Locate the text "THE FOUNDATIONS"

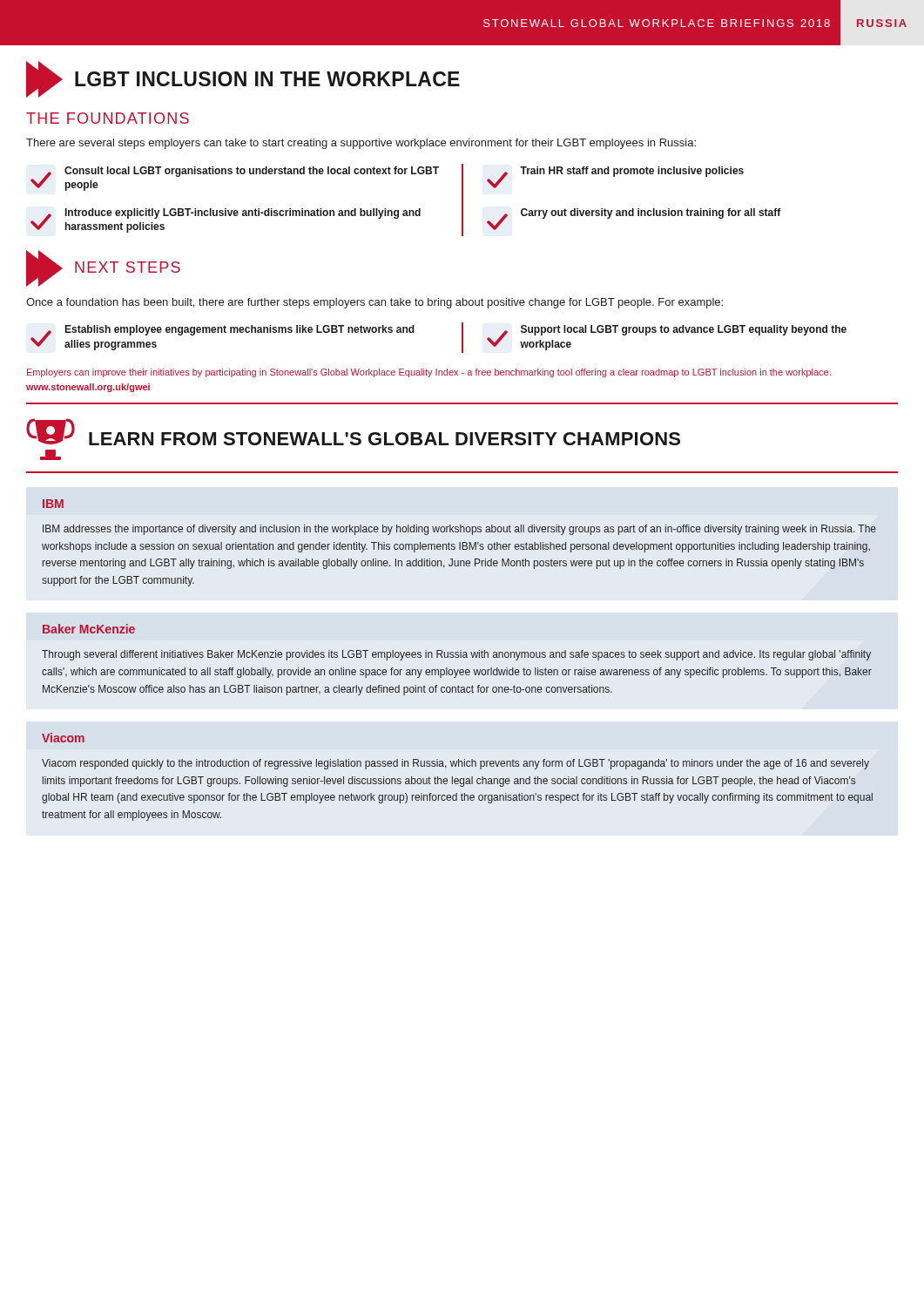click(108, 119)
